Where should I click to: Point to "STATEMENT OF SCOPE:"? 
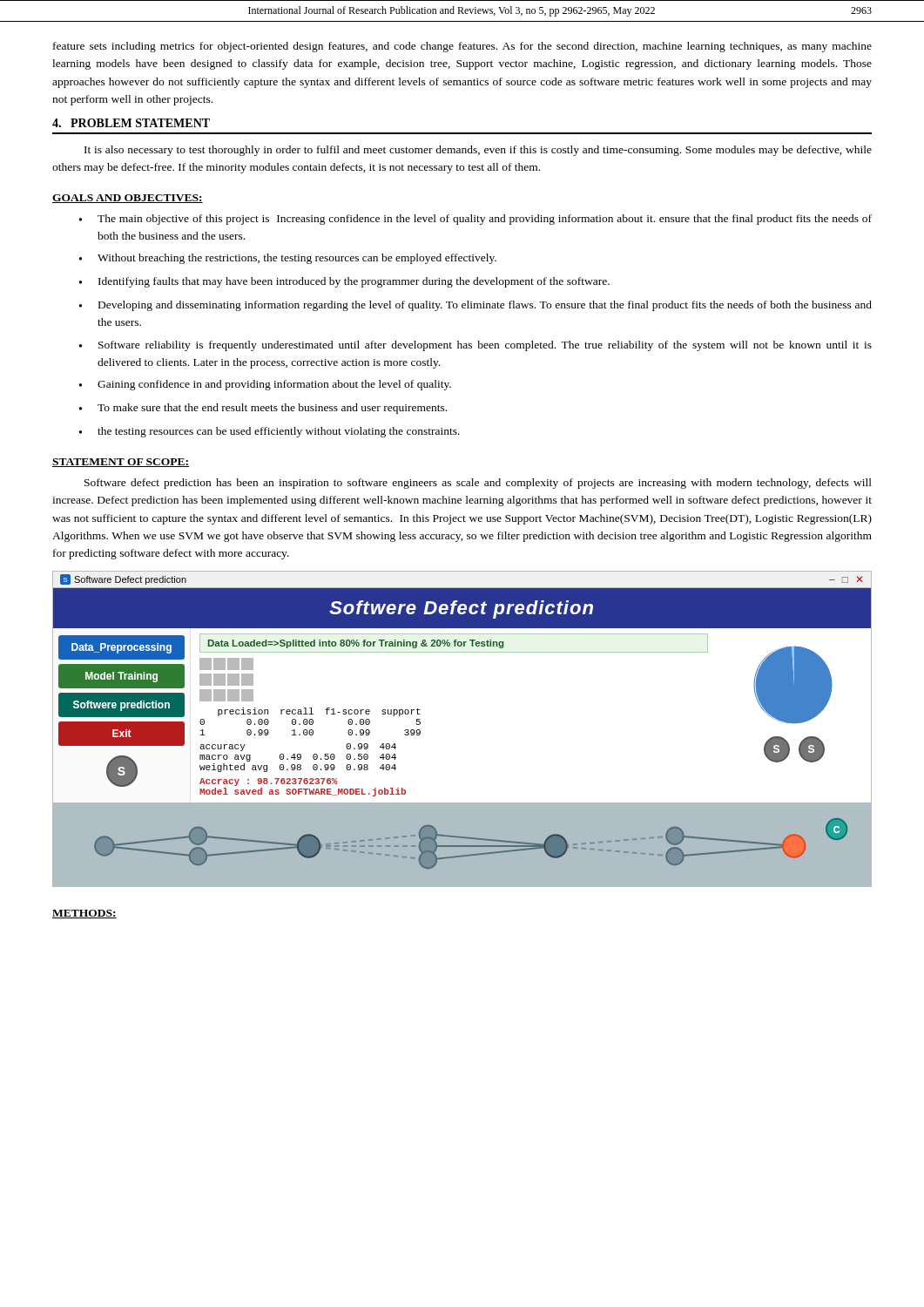121,461
